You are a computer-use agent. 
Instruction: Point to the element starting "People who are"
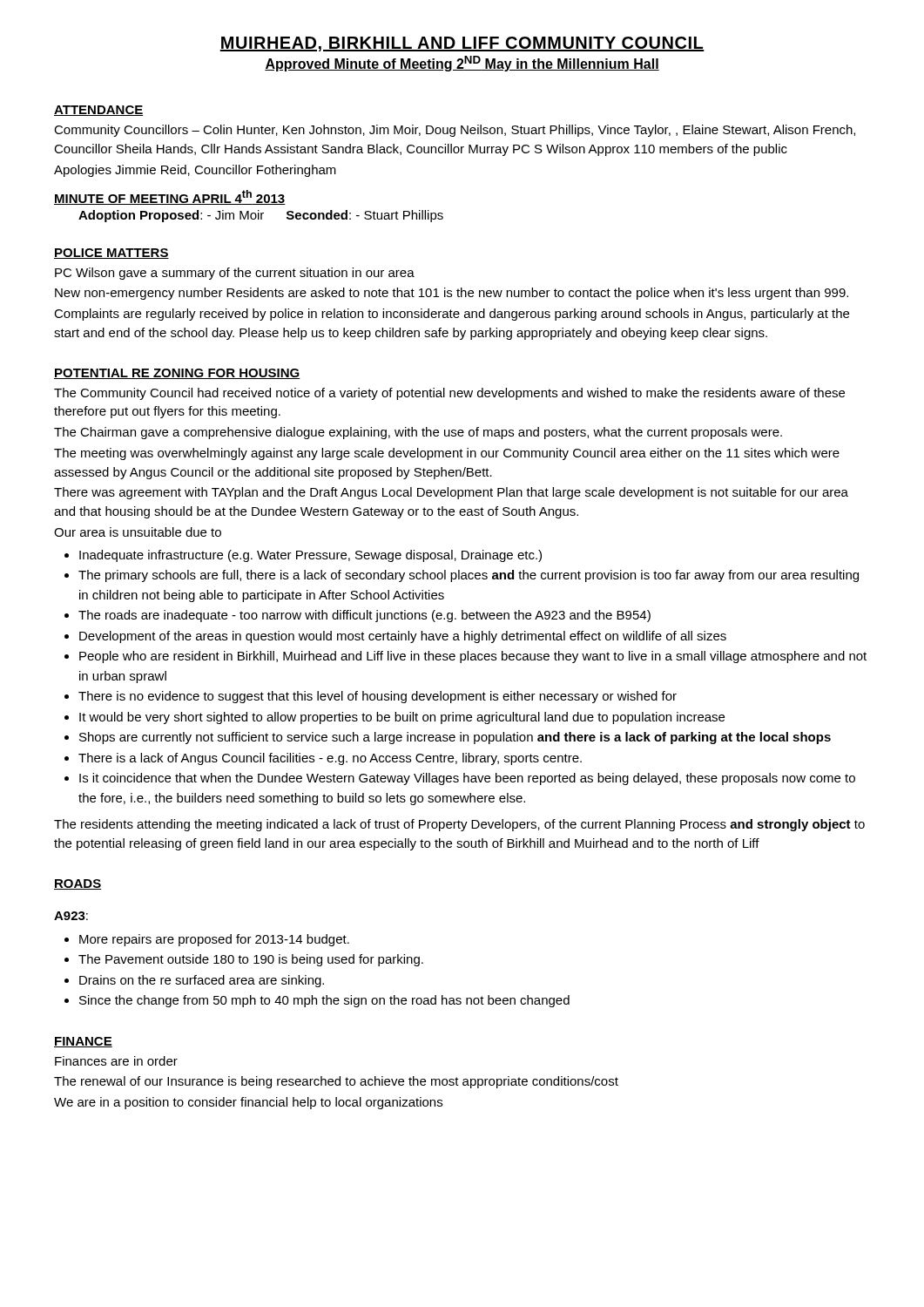(x=473, y=666)
